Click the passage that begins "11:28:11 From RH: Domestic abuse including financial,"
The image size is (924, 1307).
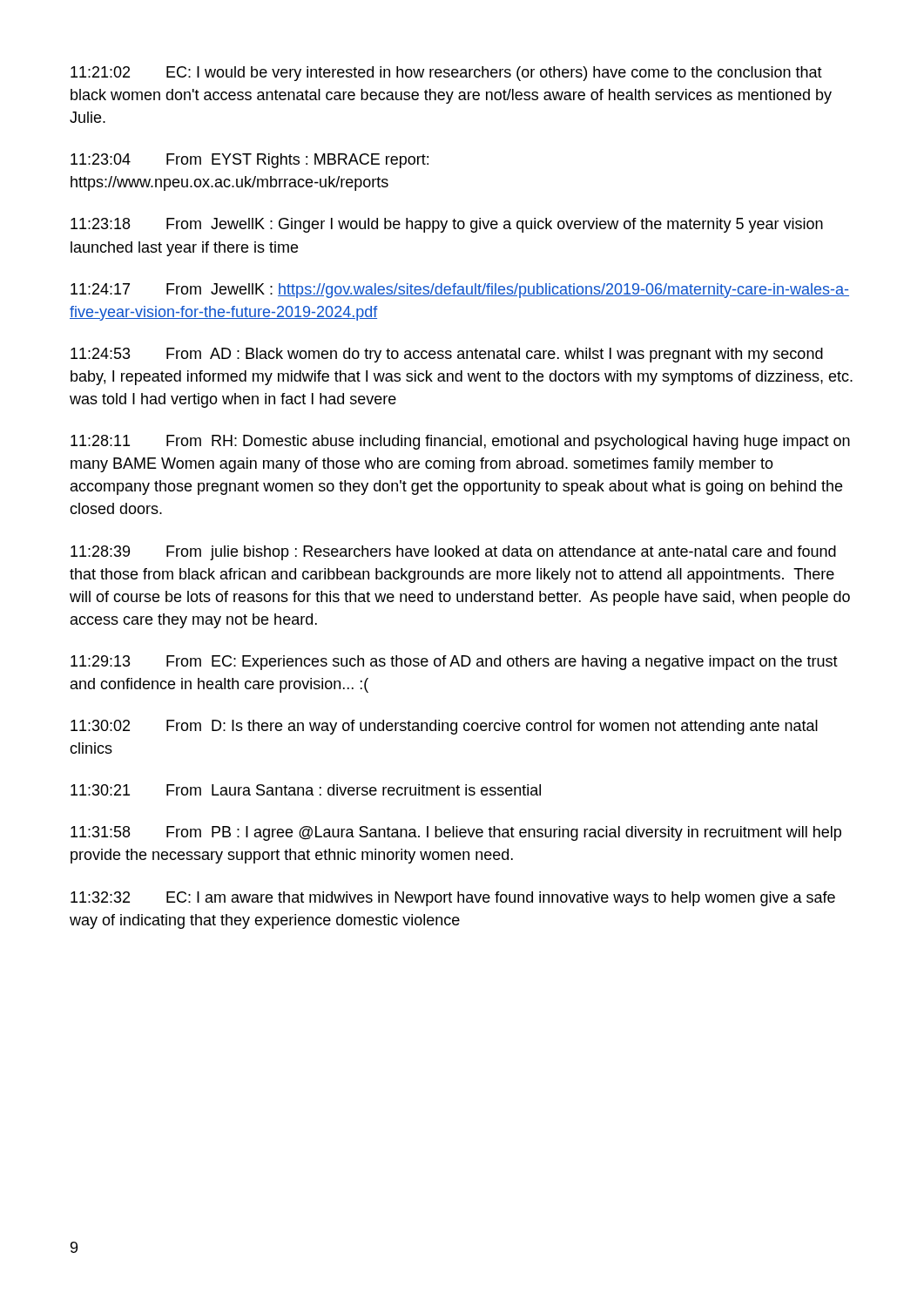coord(460,475)
